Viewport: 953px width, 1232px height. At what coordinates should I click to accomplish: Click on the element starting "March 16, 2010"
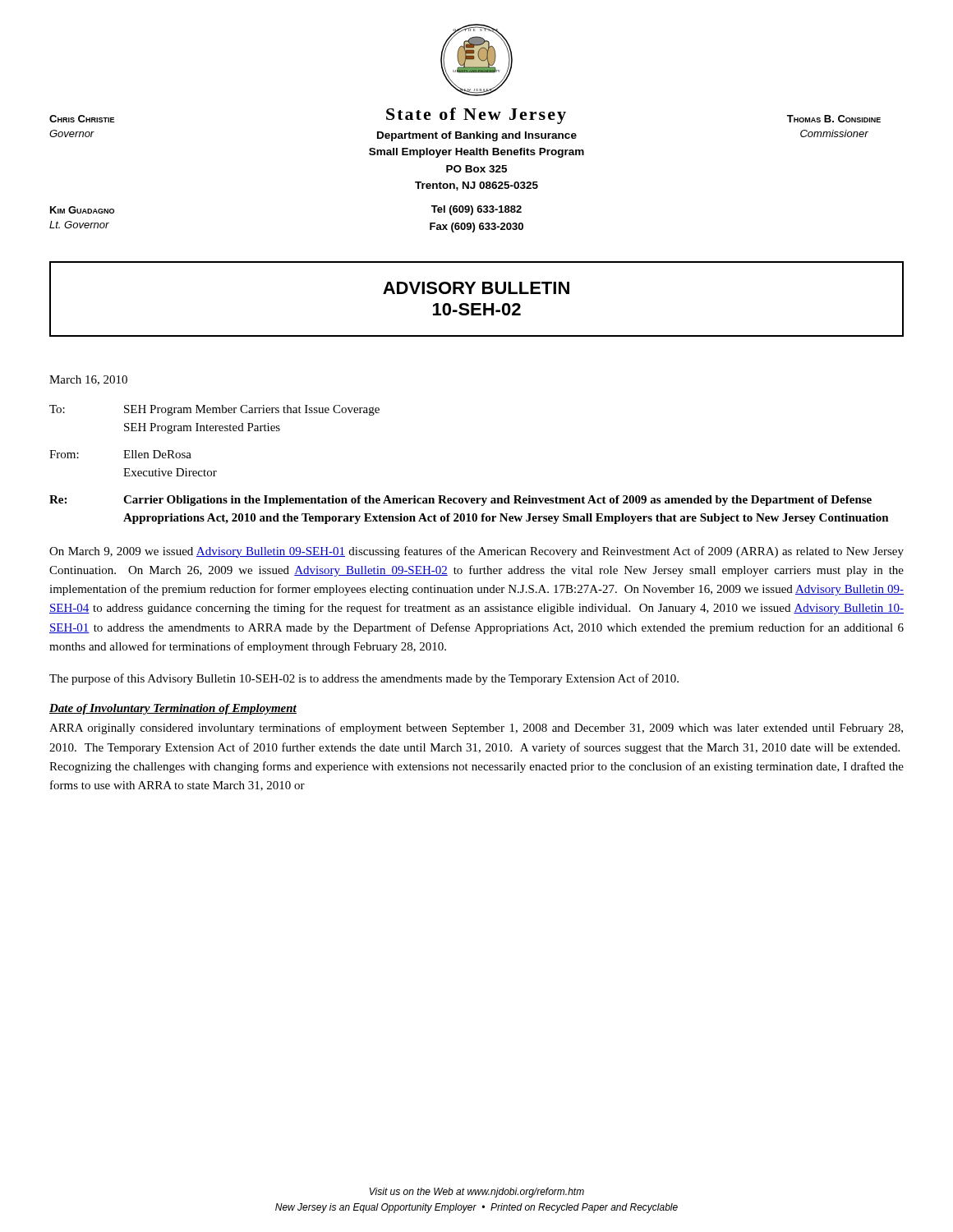pyautogui.click(x=88, y=379)
